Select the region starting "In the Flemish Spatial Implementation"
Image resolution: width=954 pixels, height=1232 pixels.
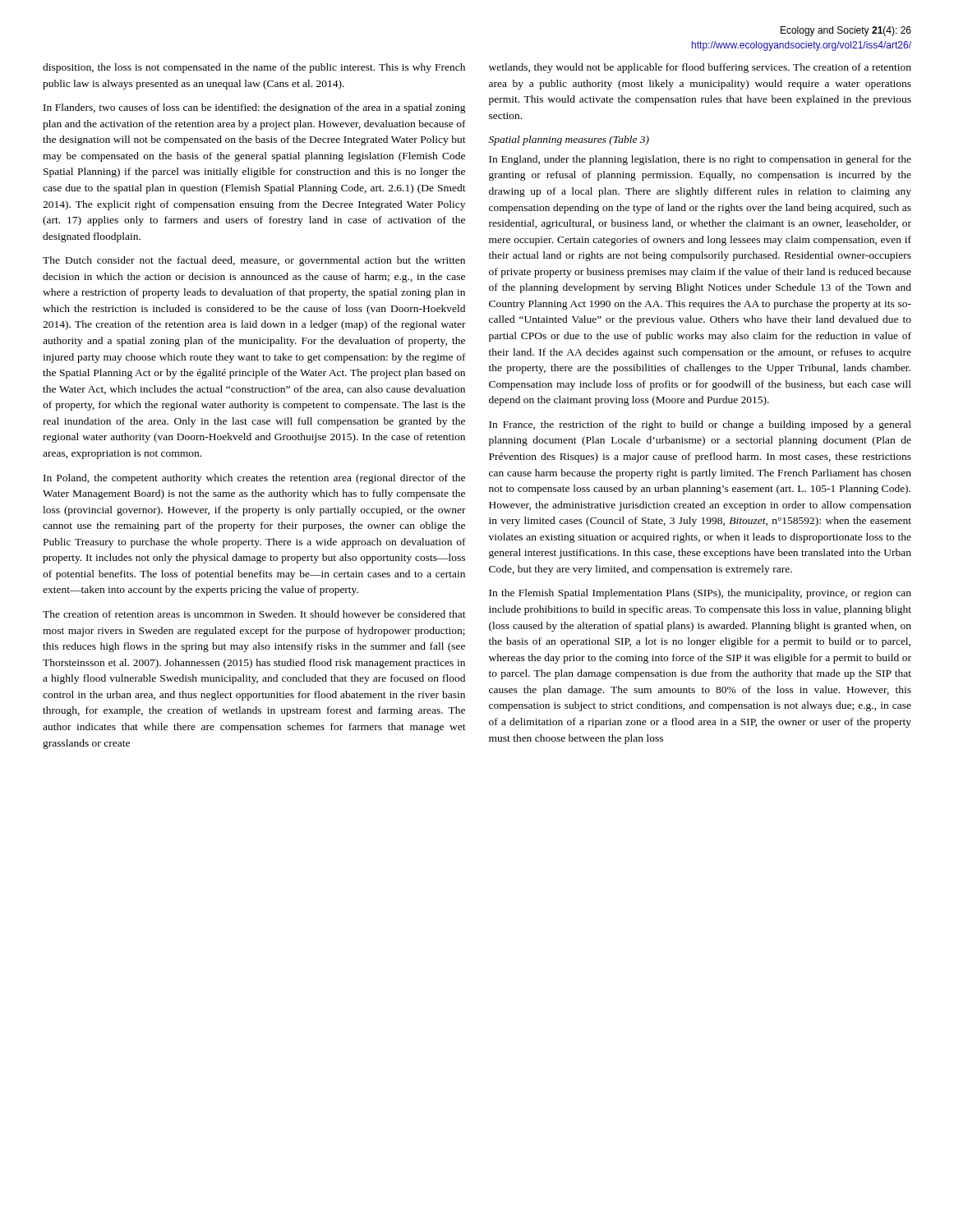pyautogui.click(x=700, y=666)
